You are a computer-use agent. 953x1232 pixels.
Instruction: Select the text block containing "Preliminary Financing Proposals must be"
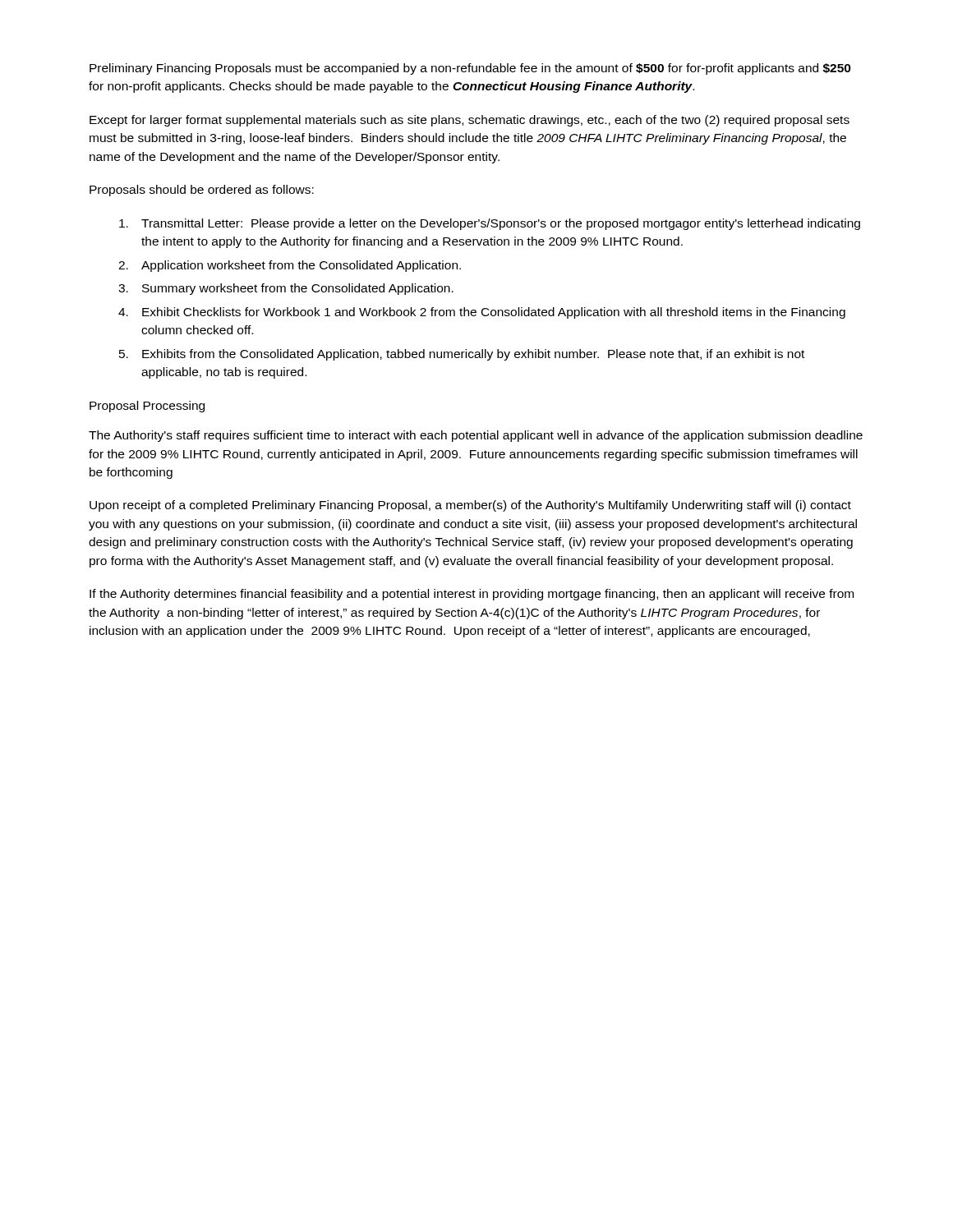tap(470, 77)
